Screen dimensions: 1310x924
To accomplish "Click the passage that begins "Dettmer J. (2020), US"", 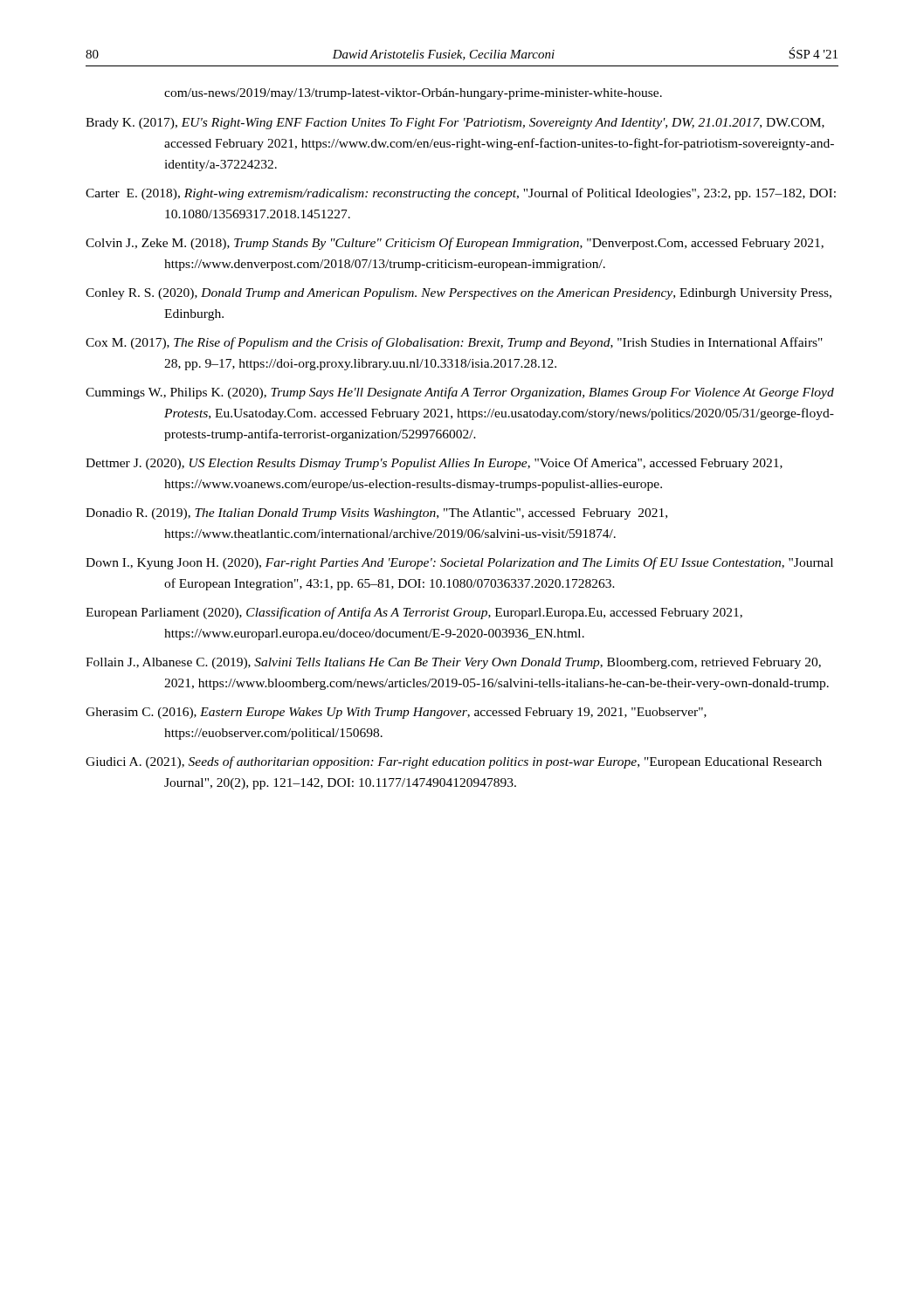I will (434, 473).
